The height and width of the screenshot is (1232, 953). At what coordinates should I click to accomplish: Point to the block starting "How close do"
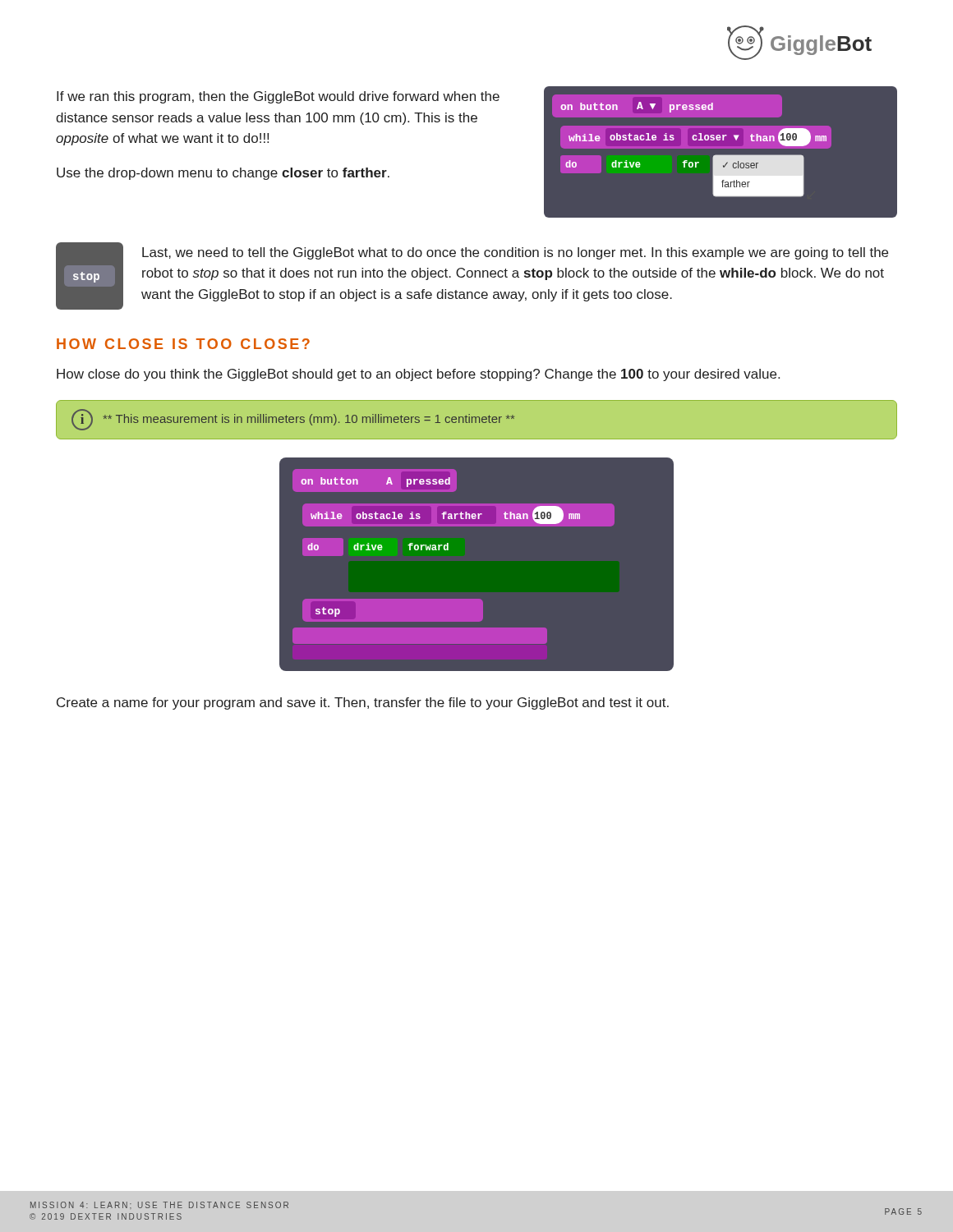[x=418, y=374]
